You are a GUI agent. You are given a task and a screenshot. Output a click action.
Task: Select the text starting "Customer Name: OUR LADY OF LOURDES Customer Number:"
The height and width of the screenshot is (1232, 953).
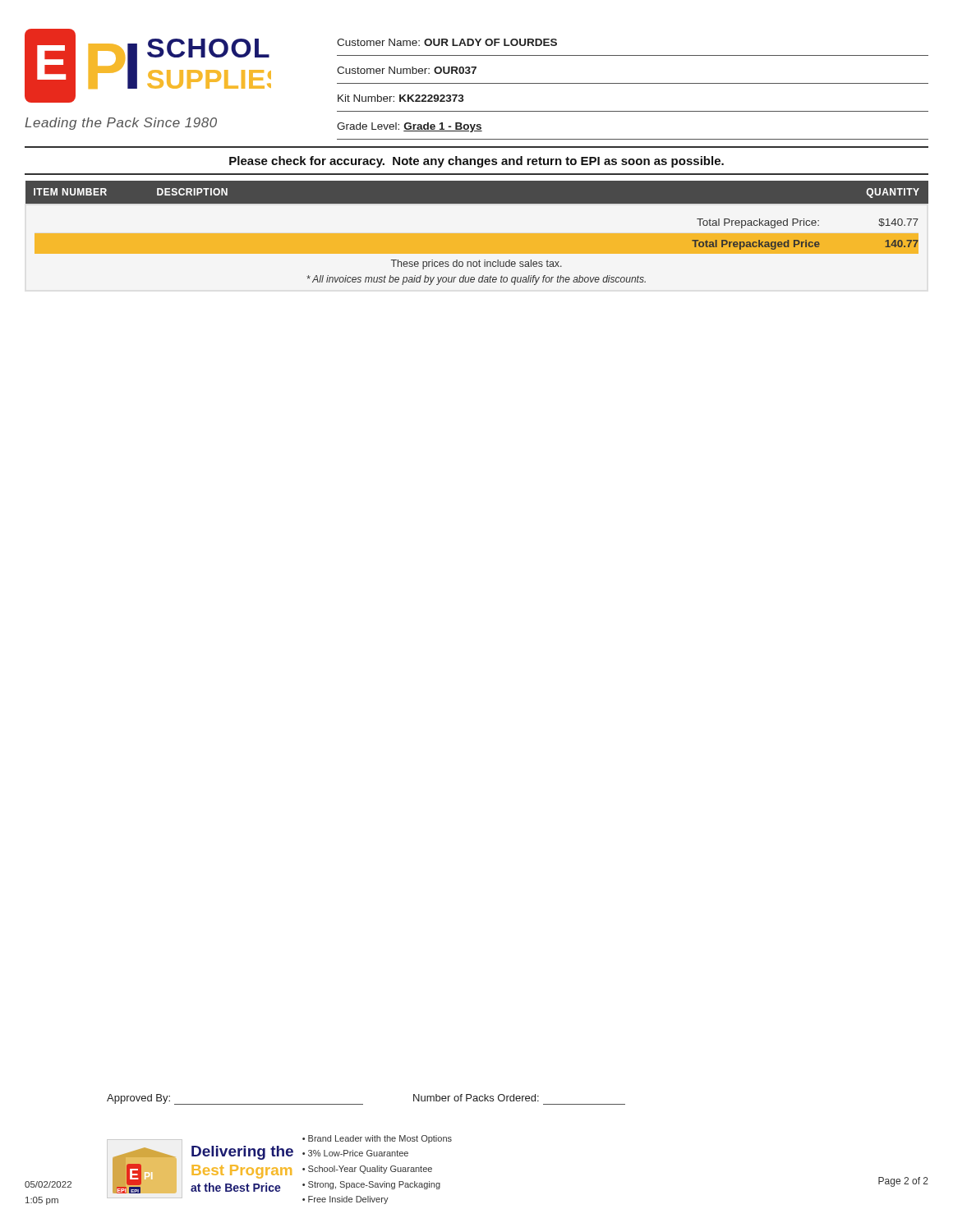tap(633, 85)
